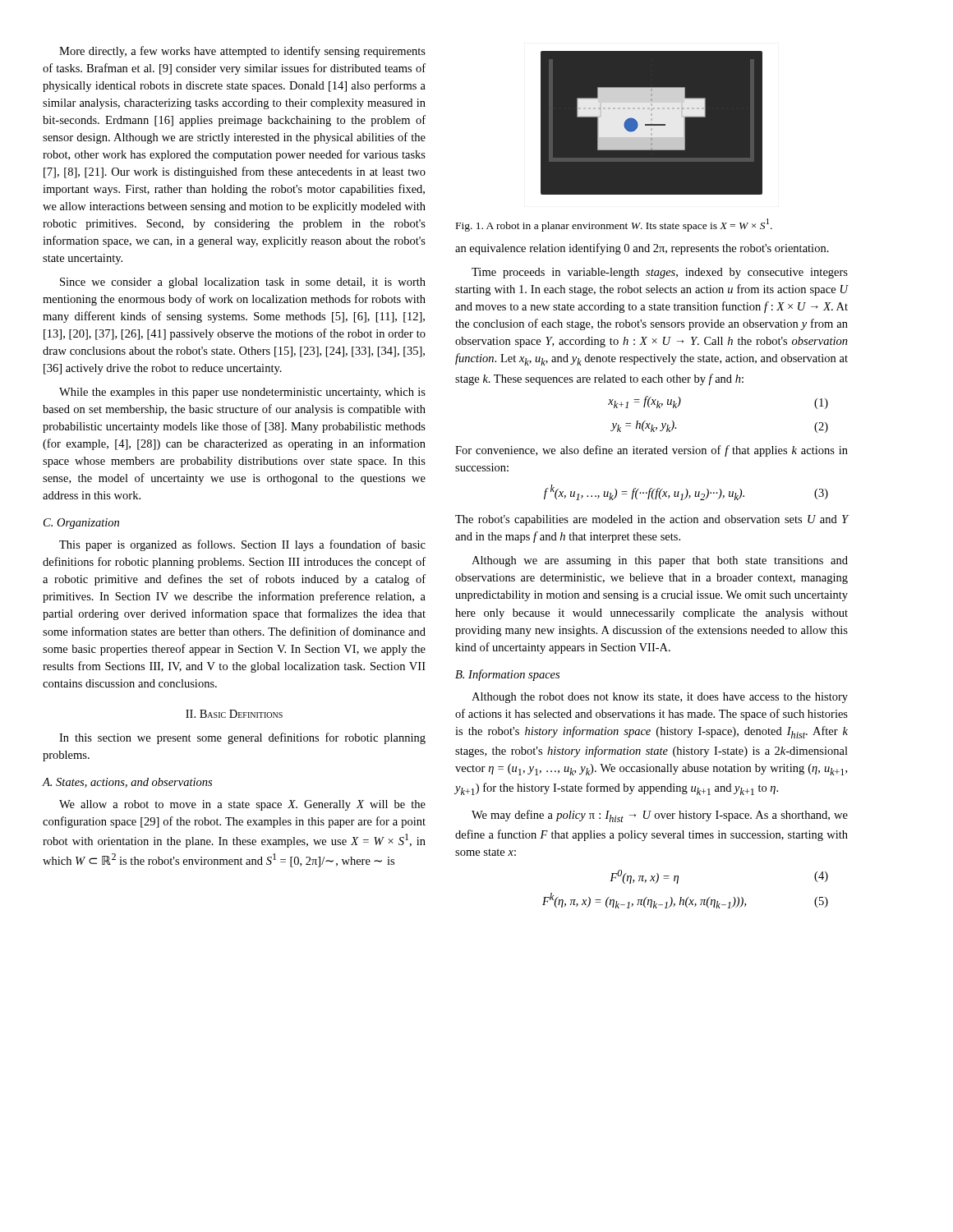The image size is (953, 1232).
Task: Select the formula that reads "yk = h(xk,"
Action: (652, 426)
